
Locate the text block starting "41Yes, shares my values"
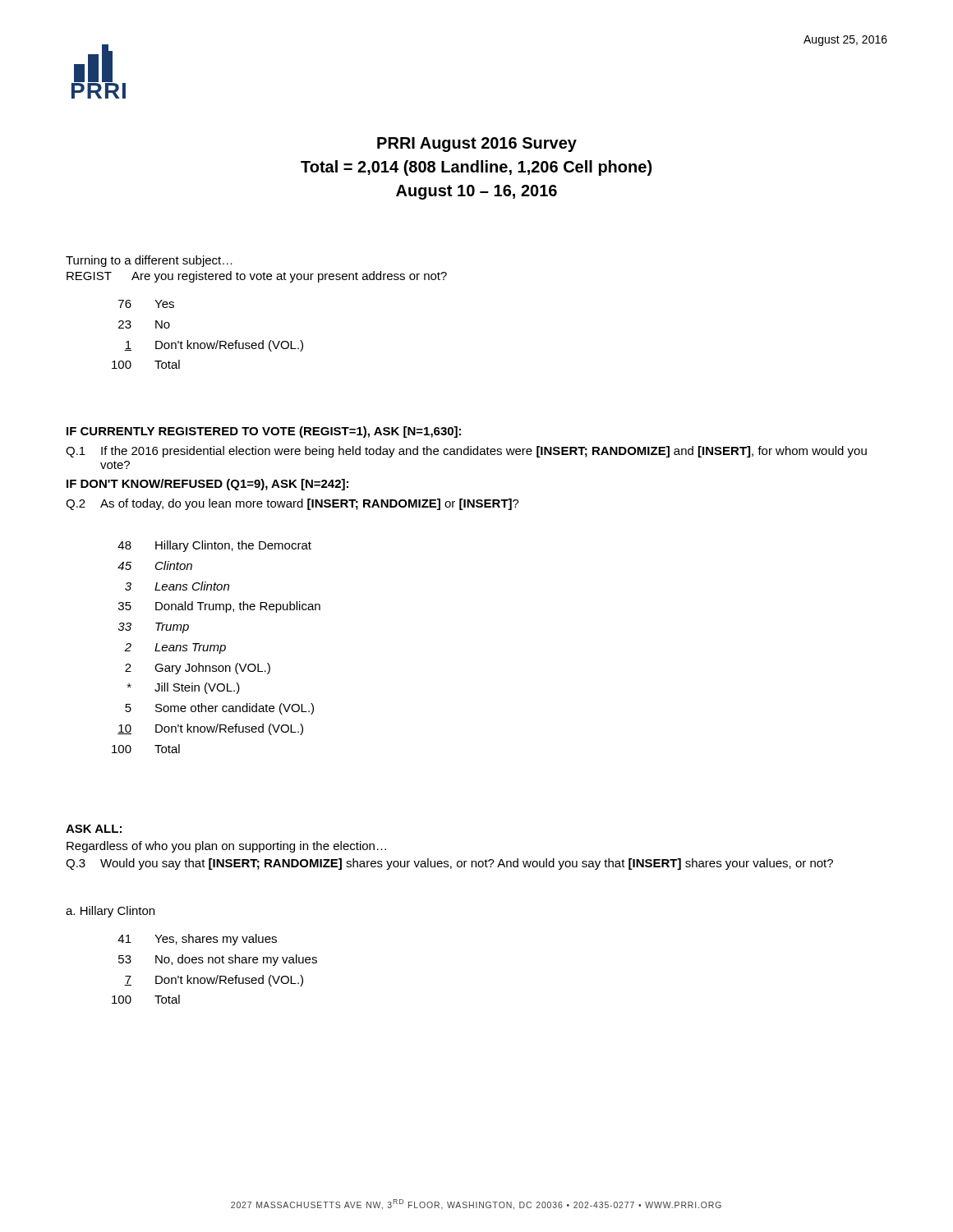click(x=172, y=939)
